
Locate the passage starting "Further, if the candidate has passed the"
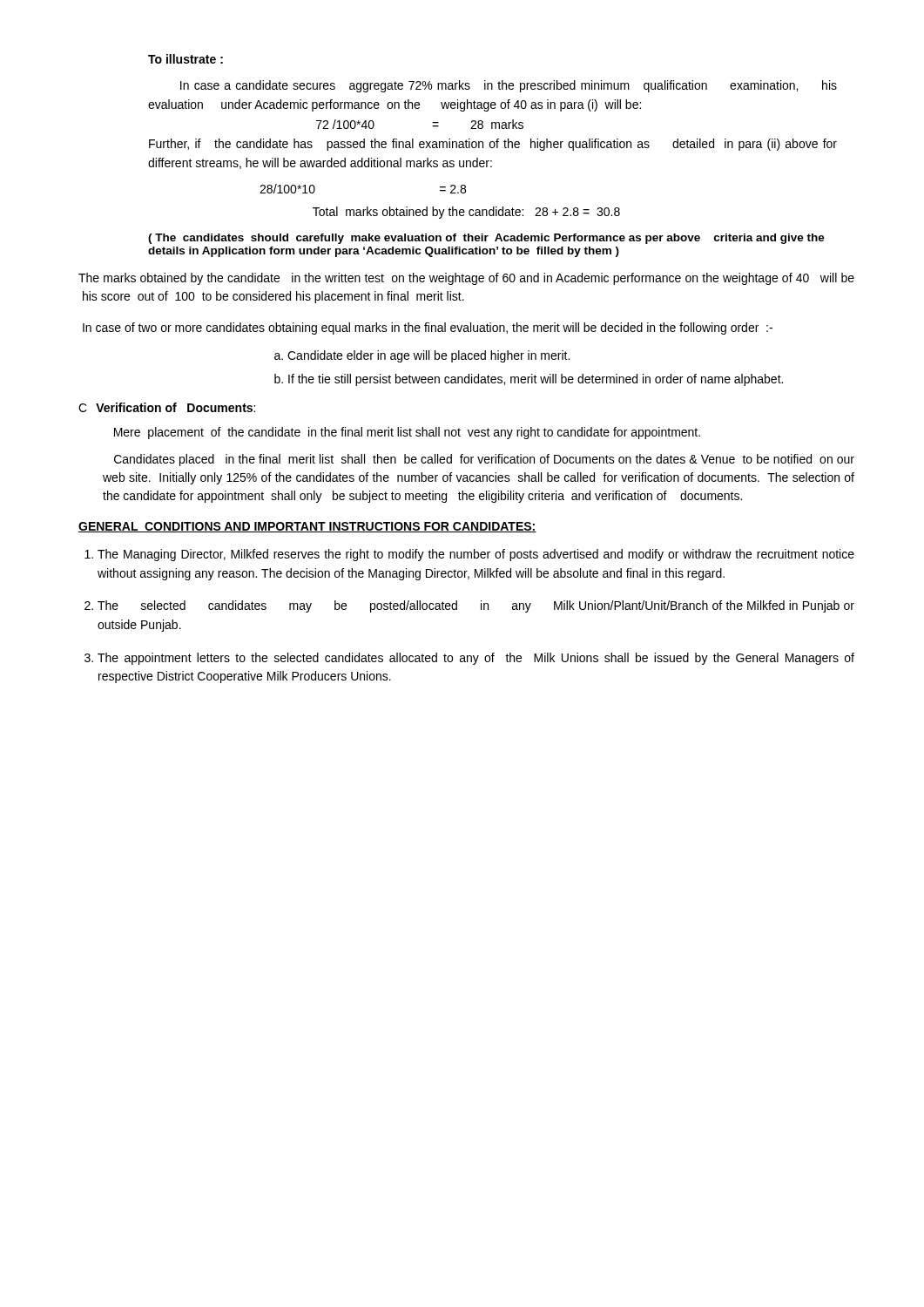492,154
